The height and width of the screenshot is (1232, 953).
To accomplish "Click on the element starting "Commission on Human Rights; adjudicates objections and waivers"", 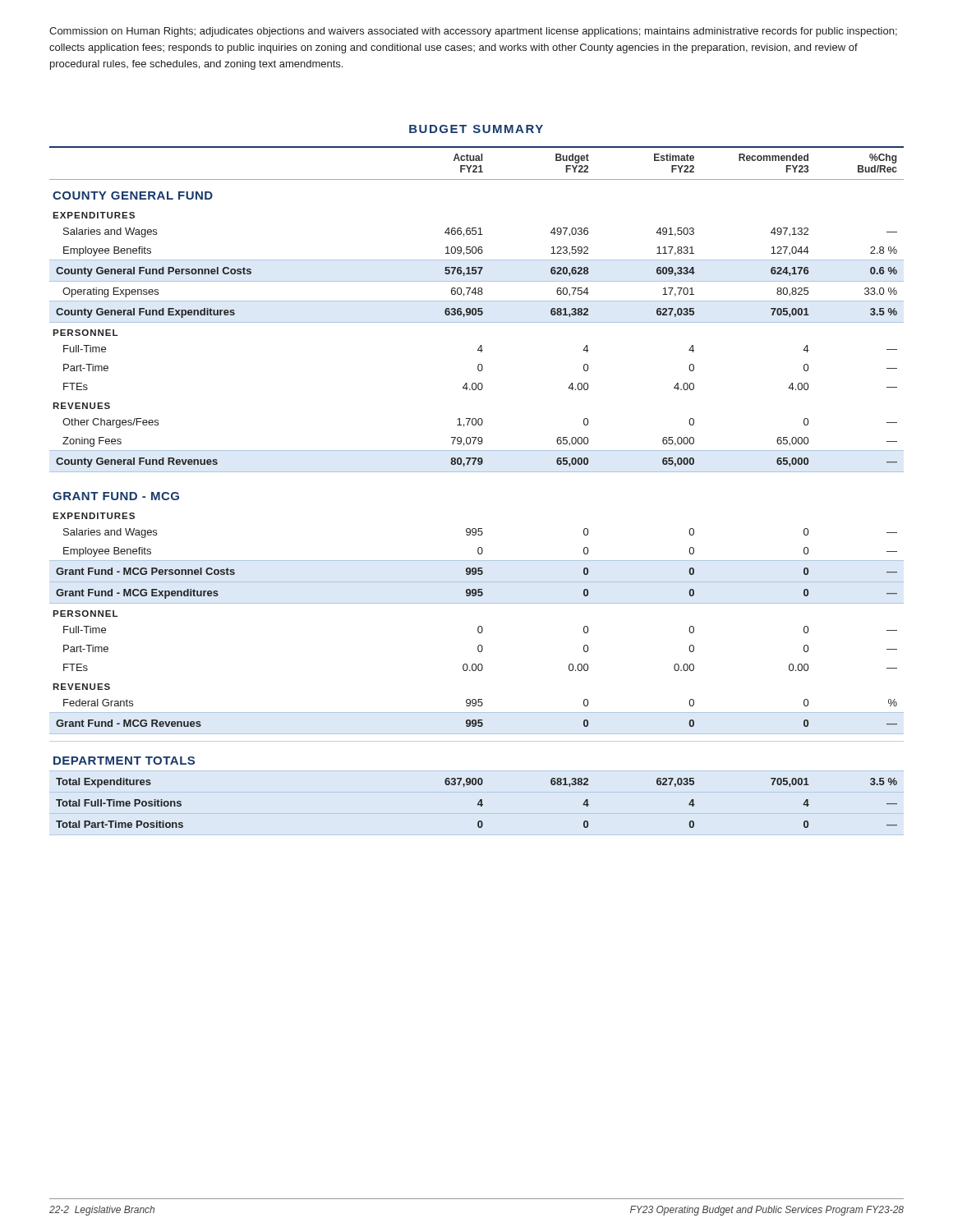I will (473, 47).
